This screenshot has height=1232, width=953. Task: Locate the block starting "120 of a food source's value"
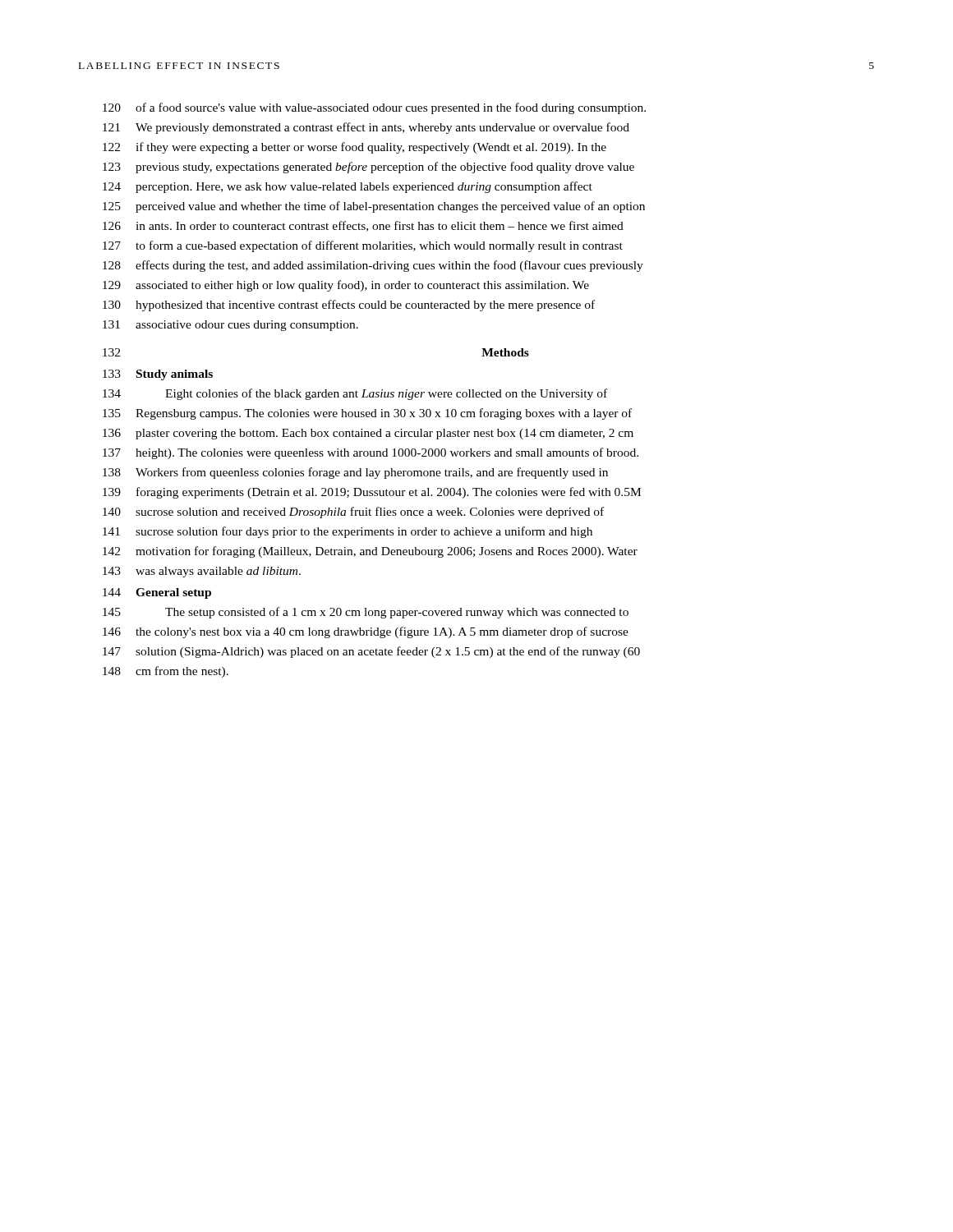pos(476,216)
